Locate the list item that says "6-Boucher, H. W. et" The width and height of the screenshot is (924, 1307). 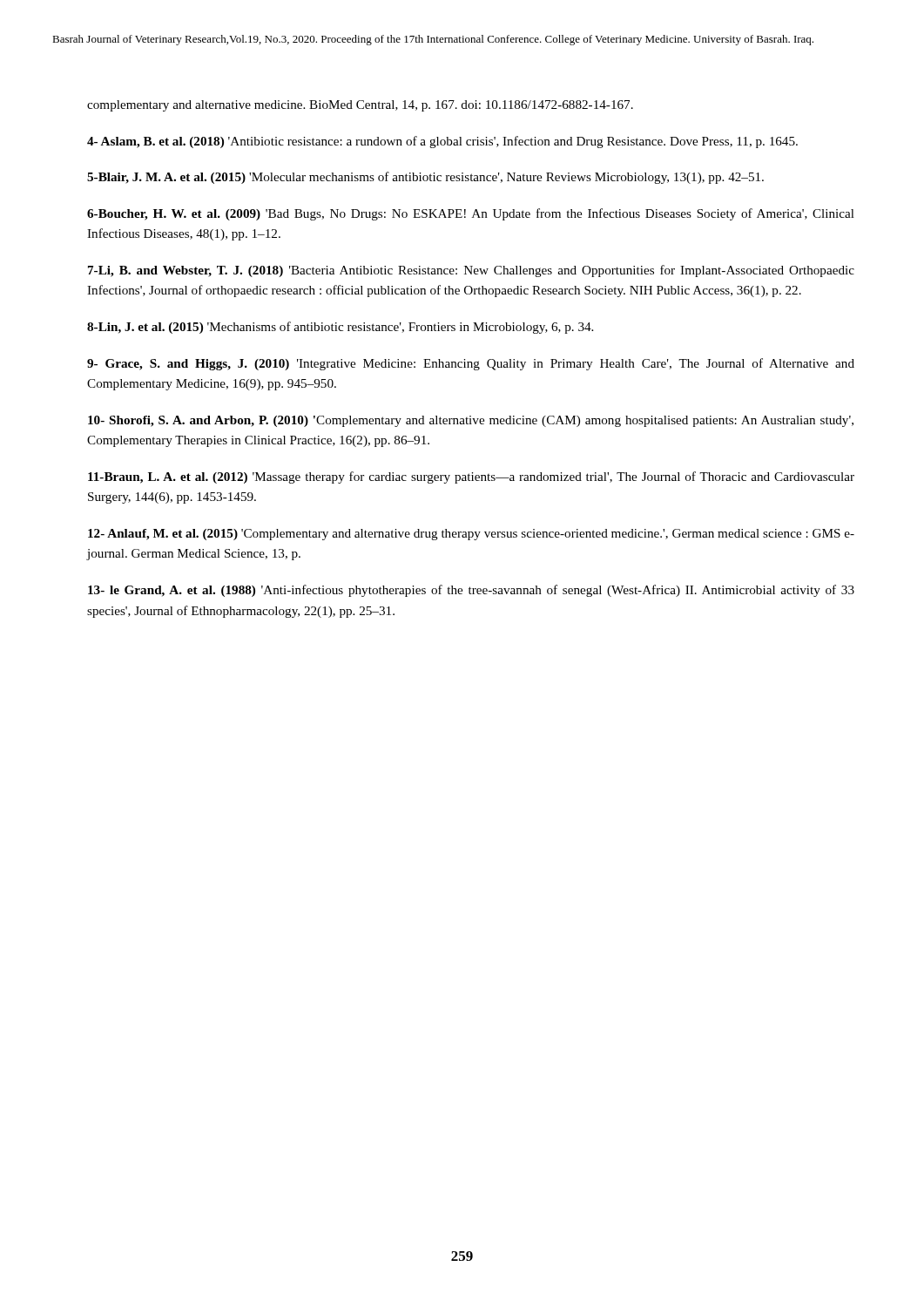471,223
